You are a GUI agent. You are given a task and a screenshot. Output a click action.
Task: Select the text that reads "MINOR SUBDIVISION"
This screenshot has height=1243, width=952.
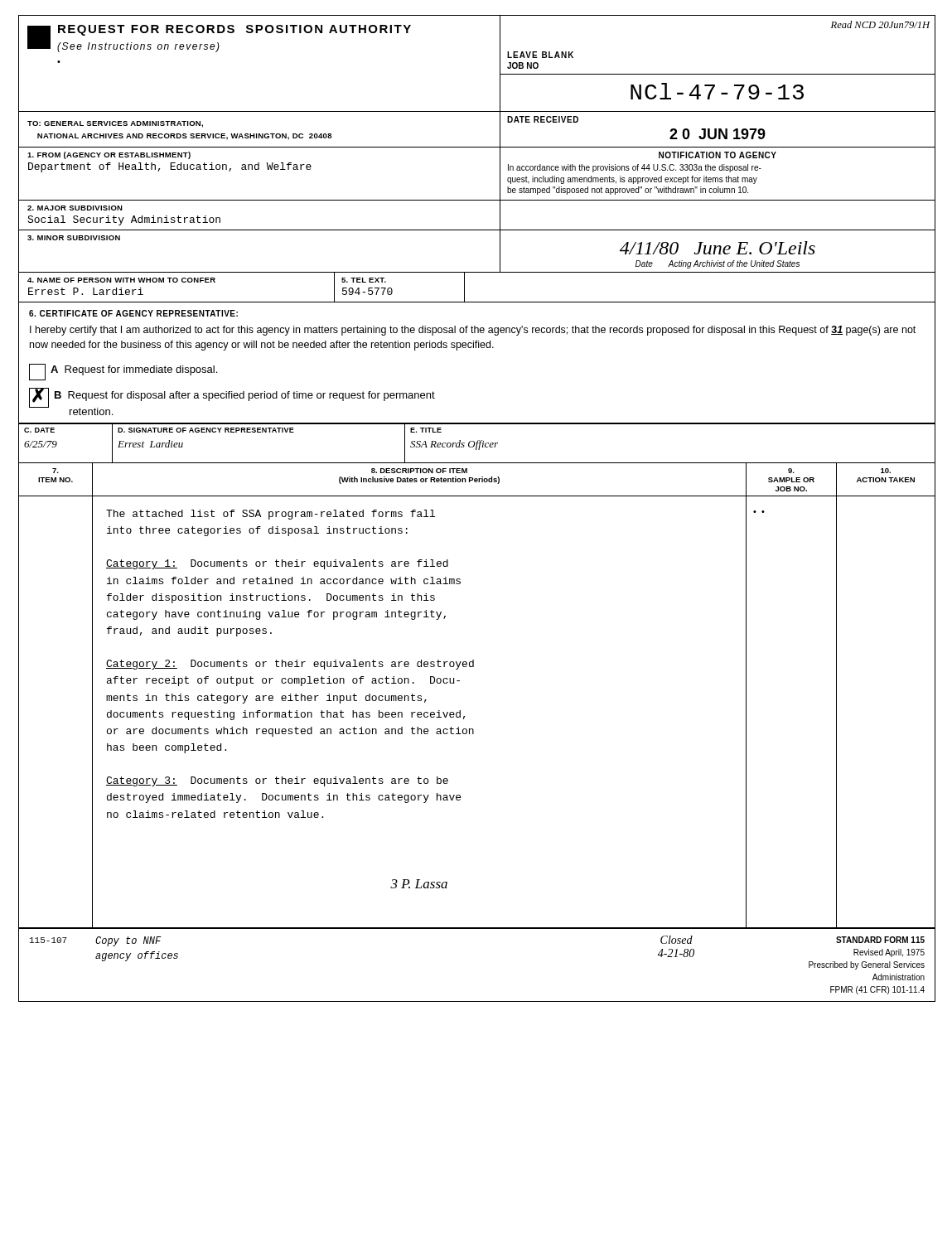click(74, 238)
